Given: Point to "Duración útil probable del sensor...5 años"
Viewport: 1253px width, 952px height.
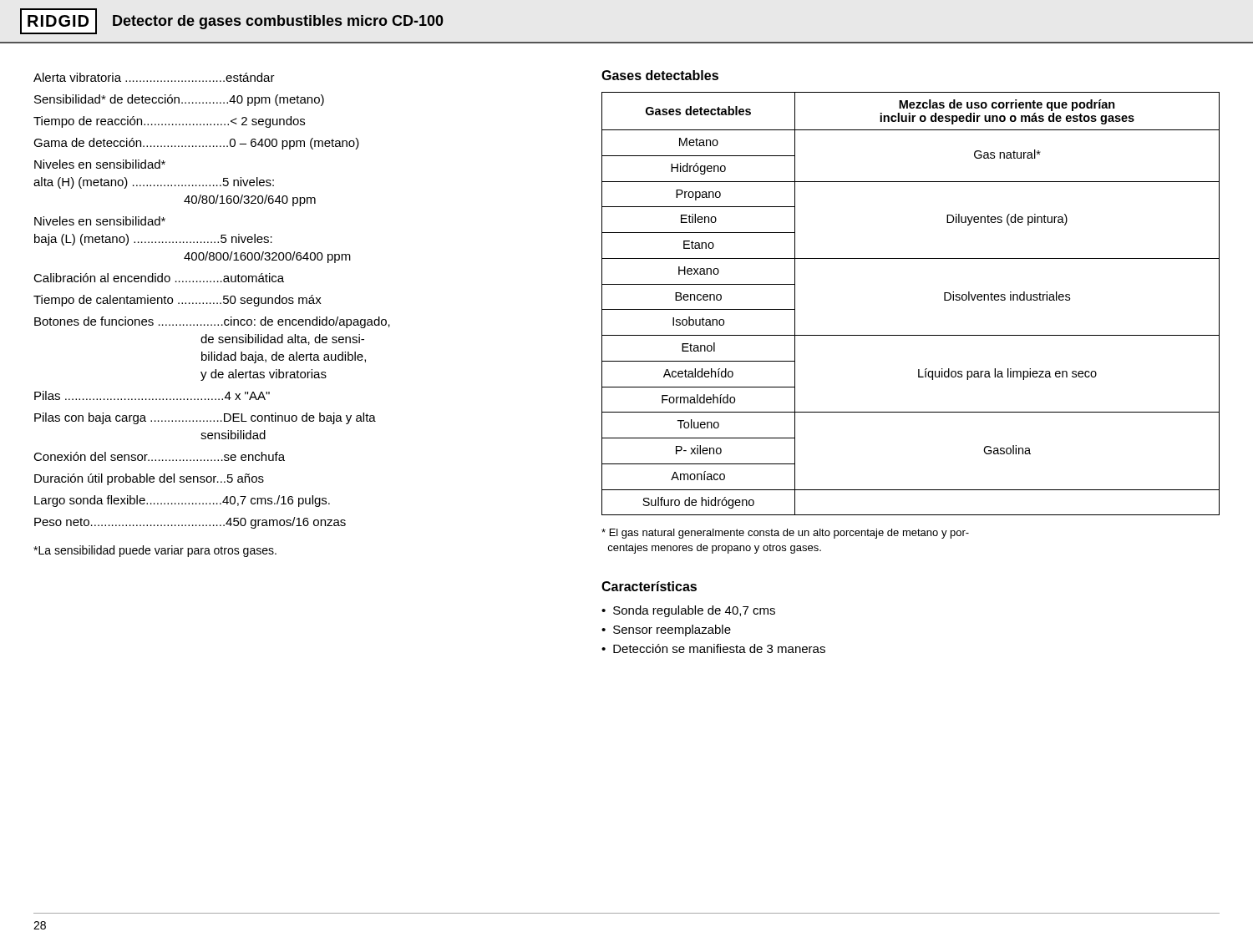Looking at the screenshot, I should (x=149, y=478).
